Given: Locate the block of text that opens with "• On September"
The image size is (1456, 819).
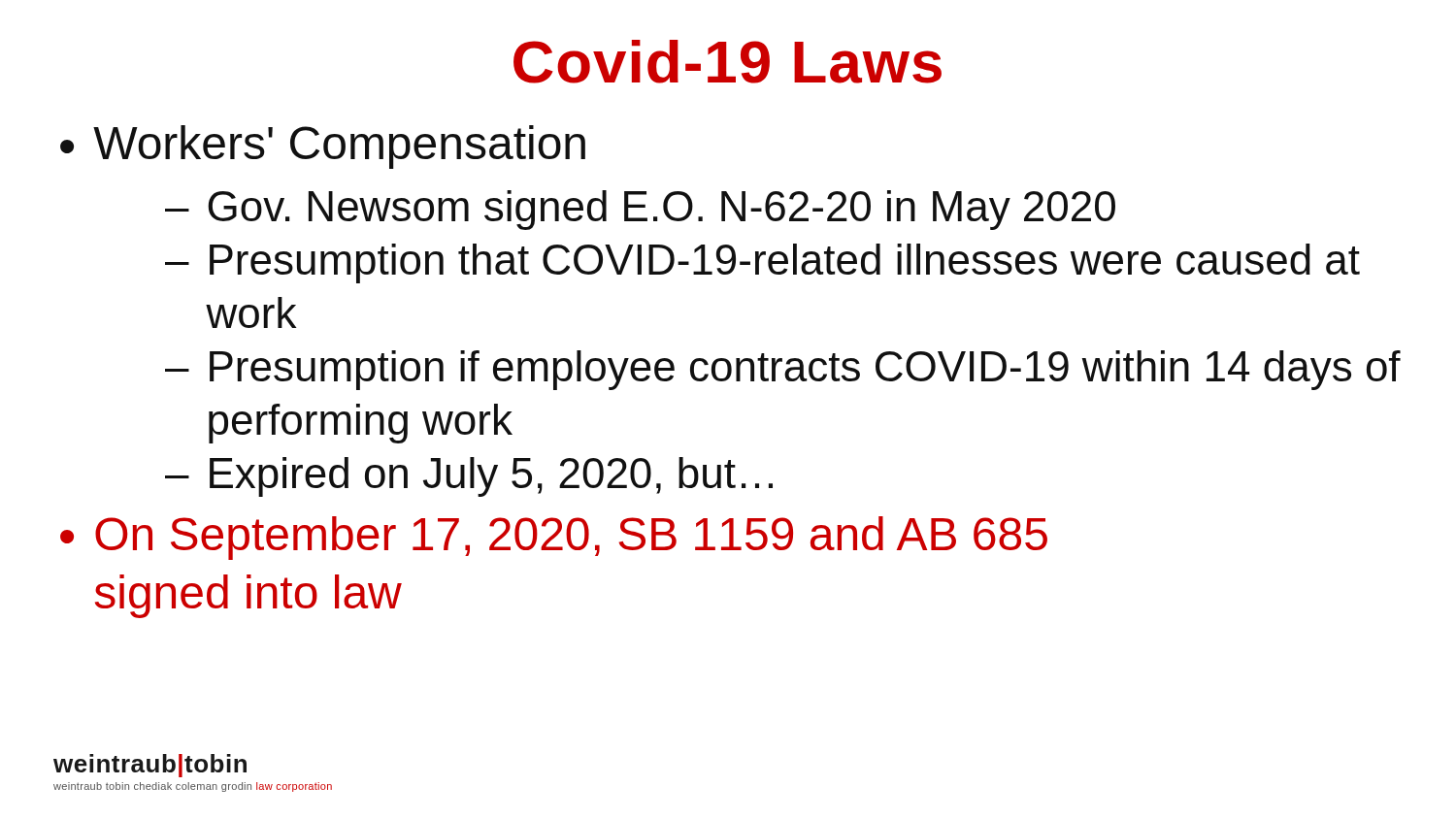Looking at the screenshot, I should (x=554, y=564).
